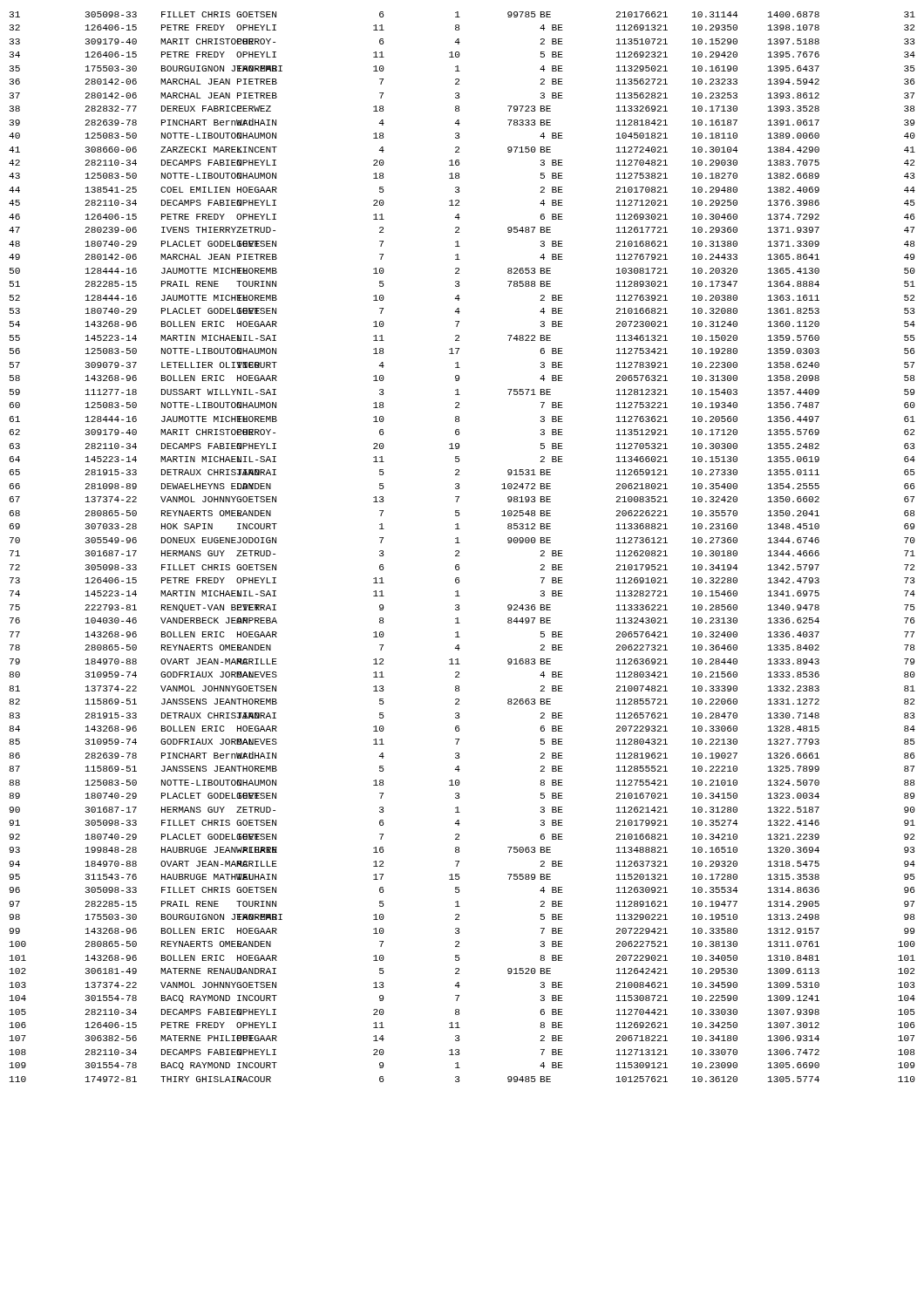924x1308 pixels.
Task: Find the table that mentions "5 BE"
Action: 462,548
